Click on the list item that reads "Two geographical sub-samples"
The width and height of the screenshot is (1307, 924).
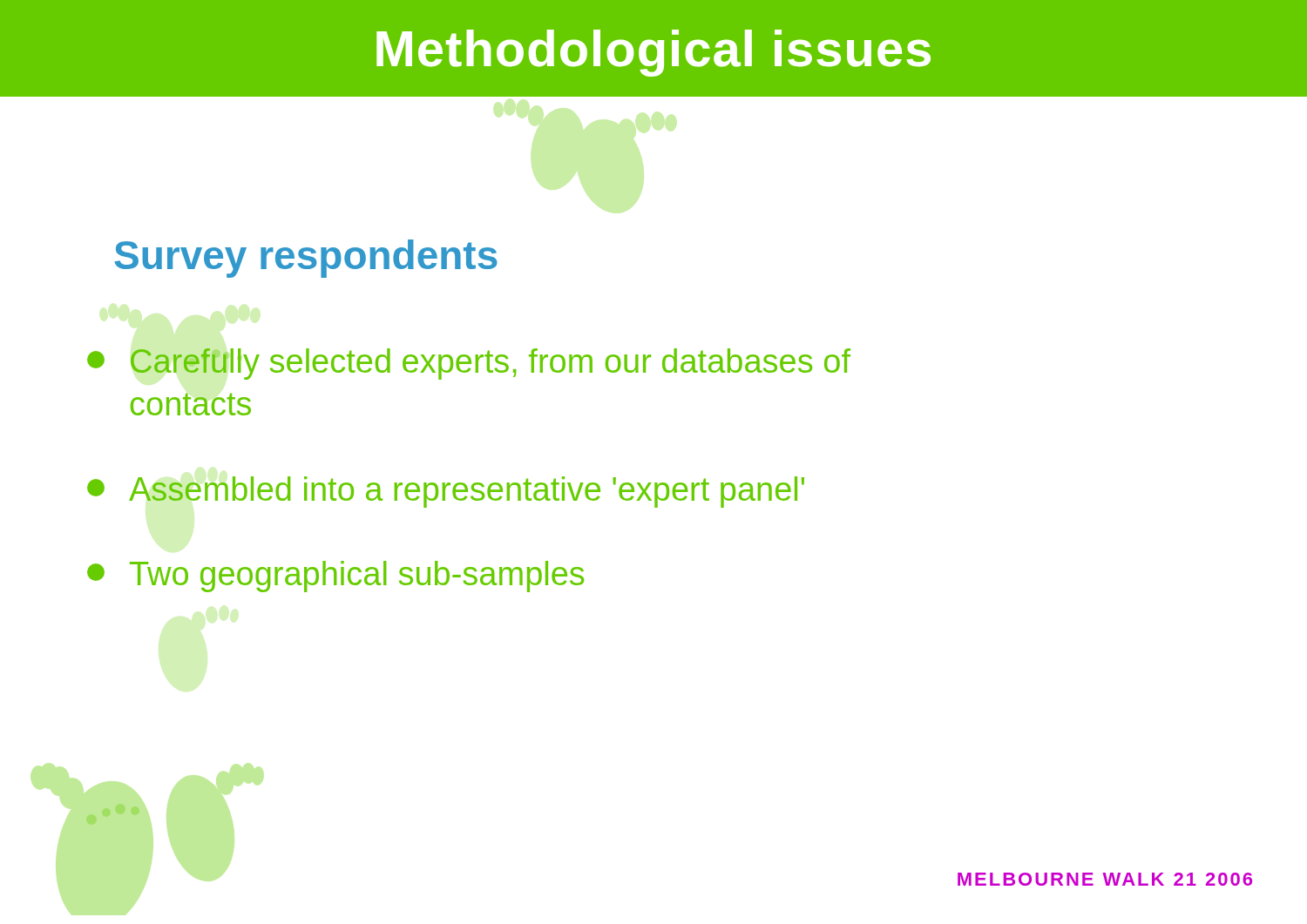pyautogui.click(x=336, y=575)
